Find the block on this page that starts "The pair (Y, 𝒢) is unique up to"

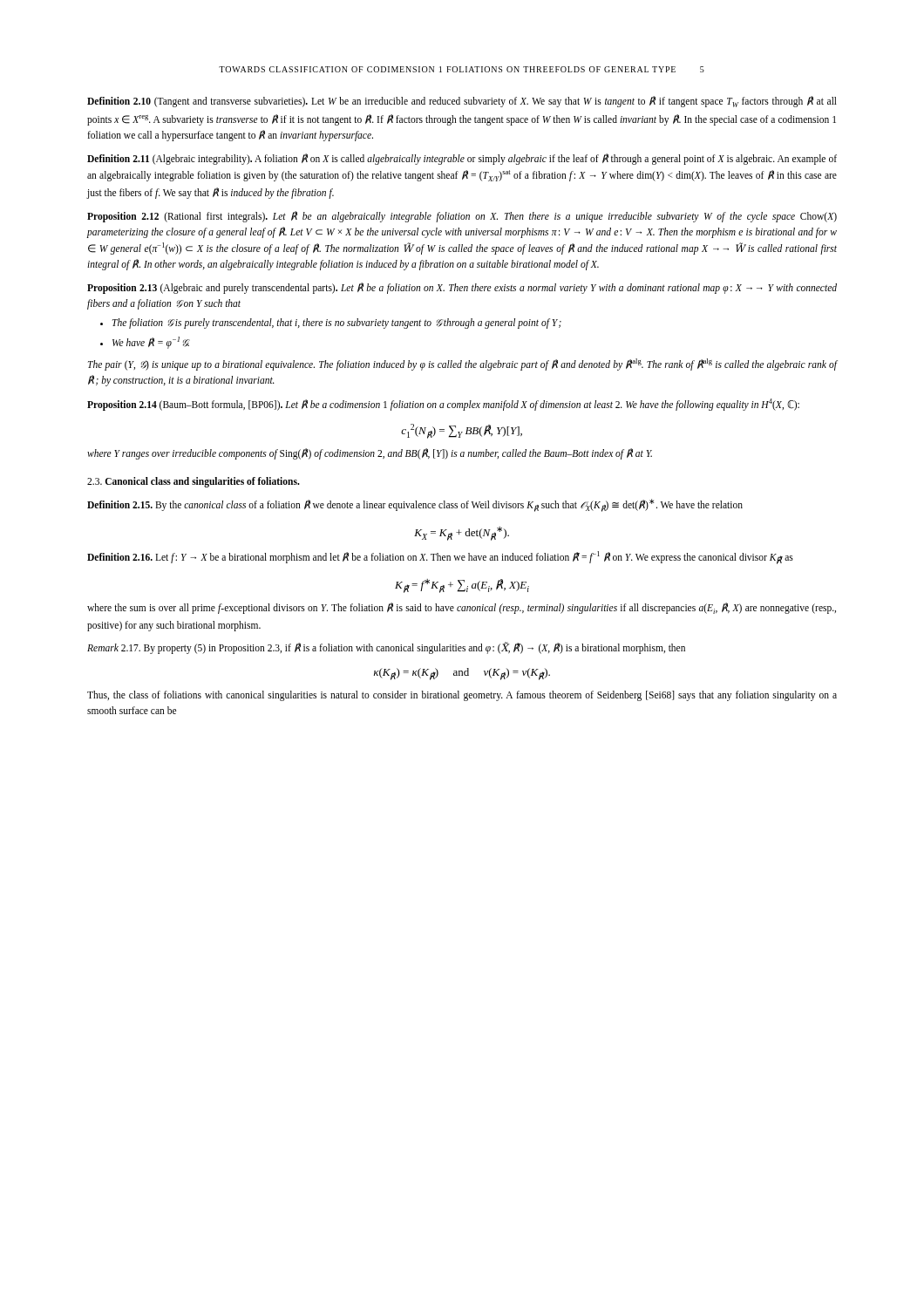pos(462,371)
